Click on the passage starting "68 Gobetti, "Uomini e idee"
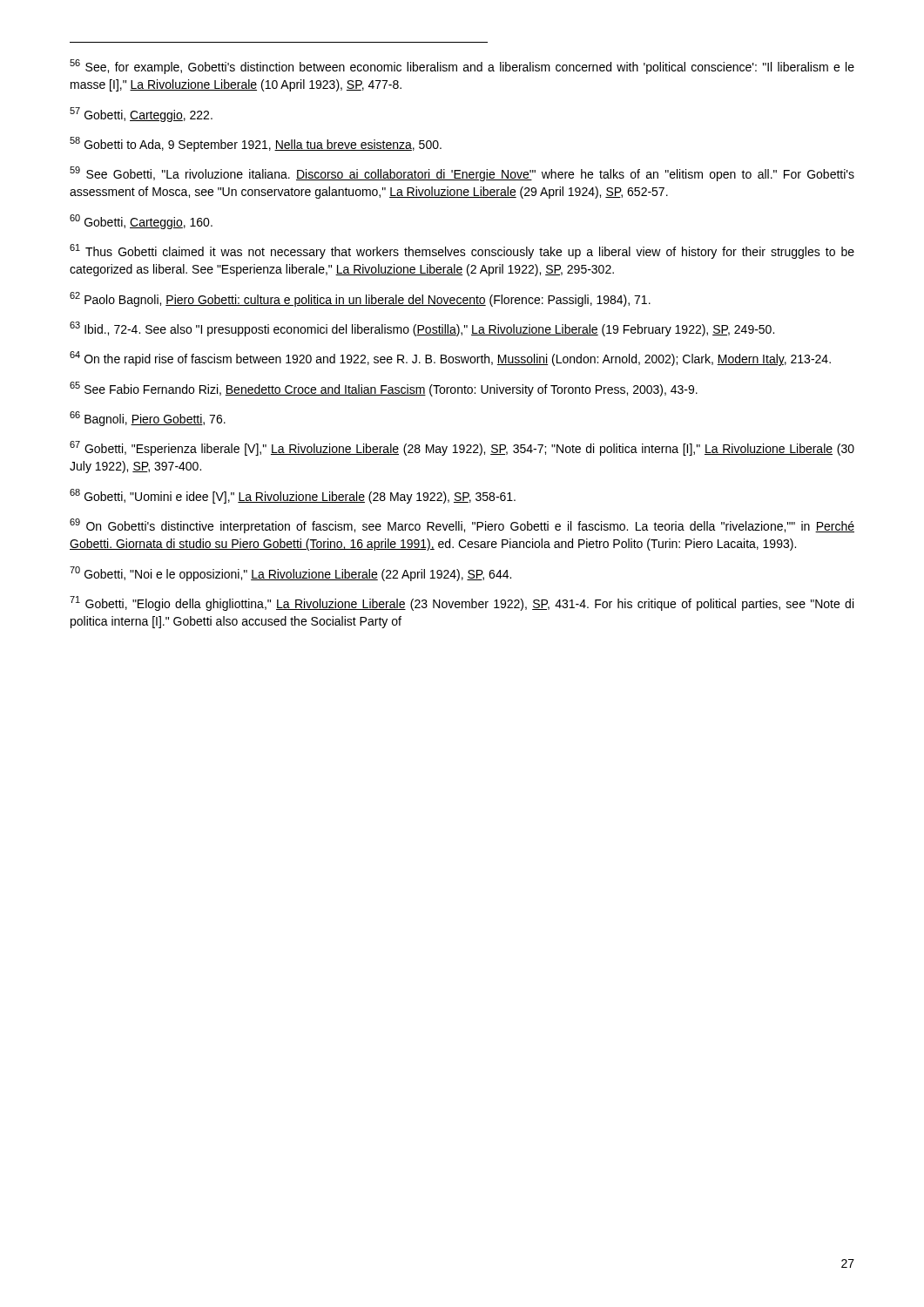This screenshot has width=924, height=1307. pos(293,496)
